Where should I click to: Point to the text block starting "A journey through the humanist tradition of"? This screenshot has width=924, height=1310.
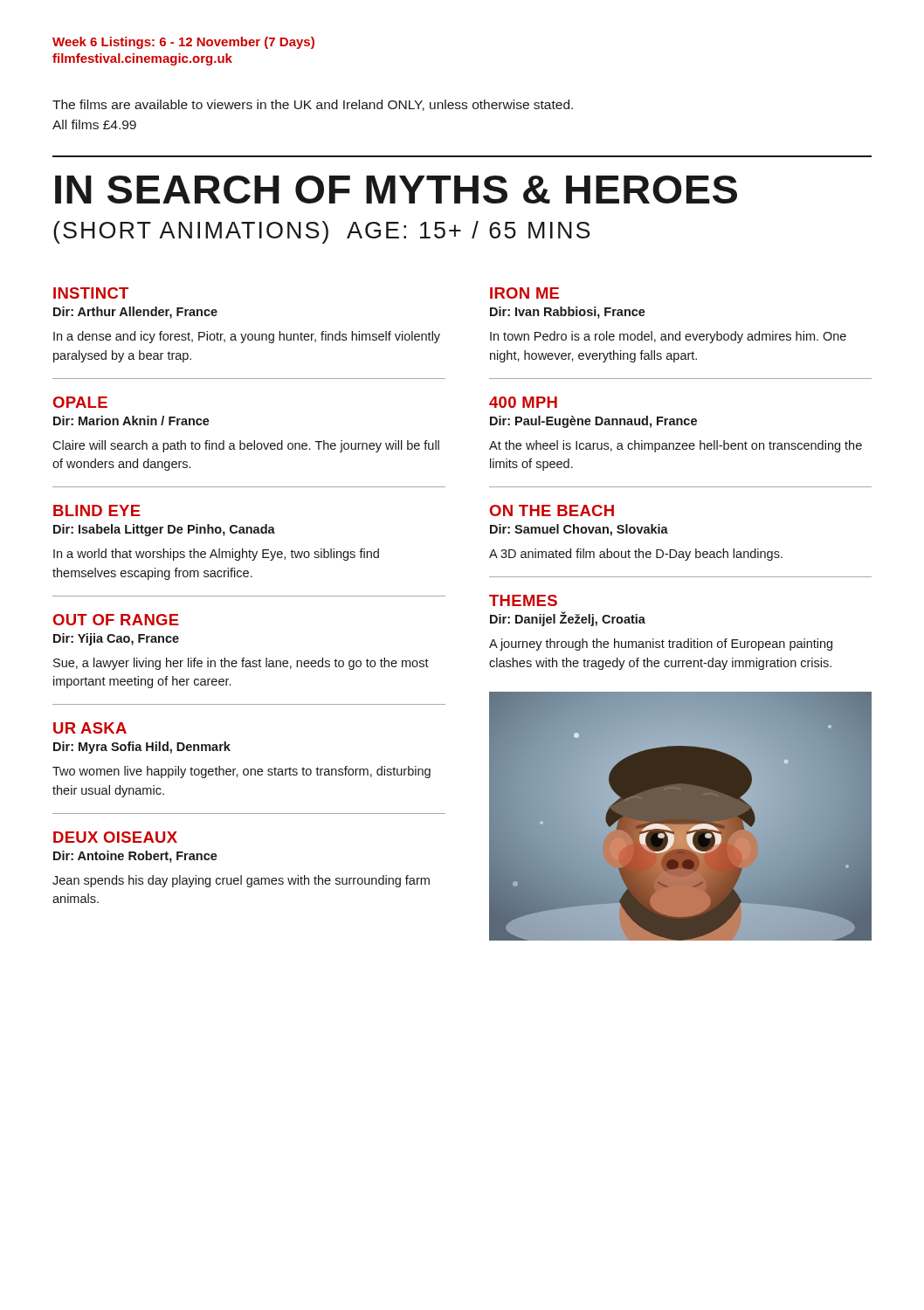(661, 653)
